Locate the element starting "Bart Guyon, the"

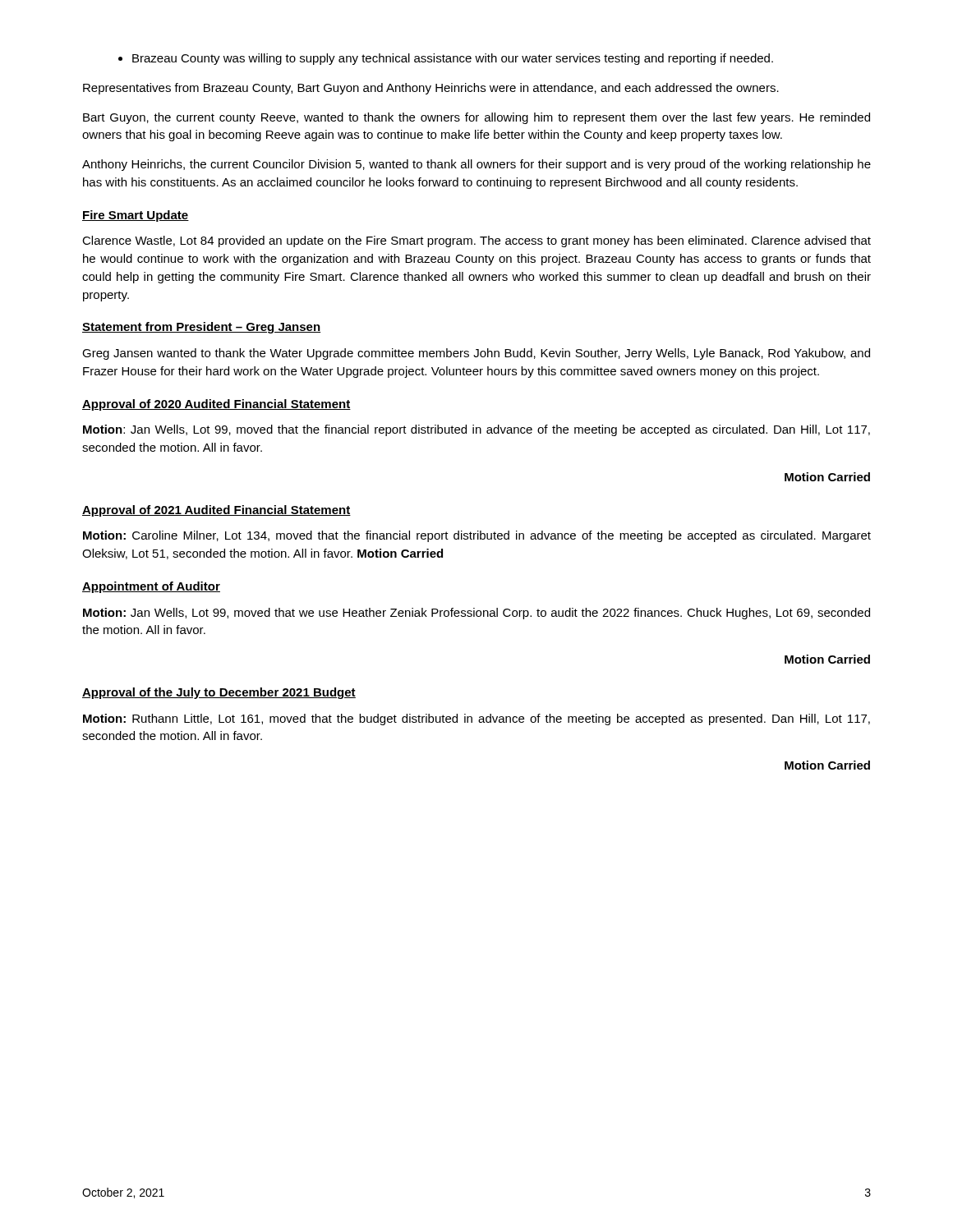476,126
